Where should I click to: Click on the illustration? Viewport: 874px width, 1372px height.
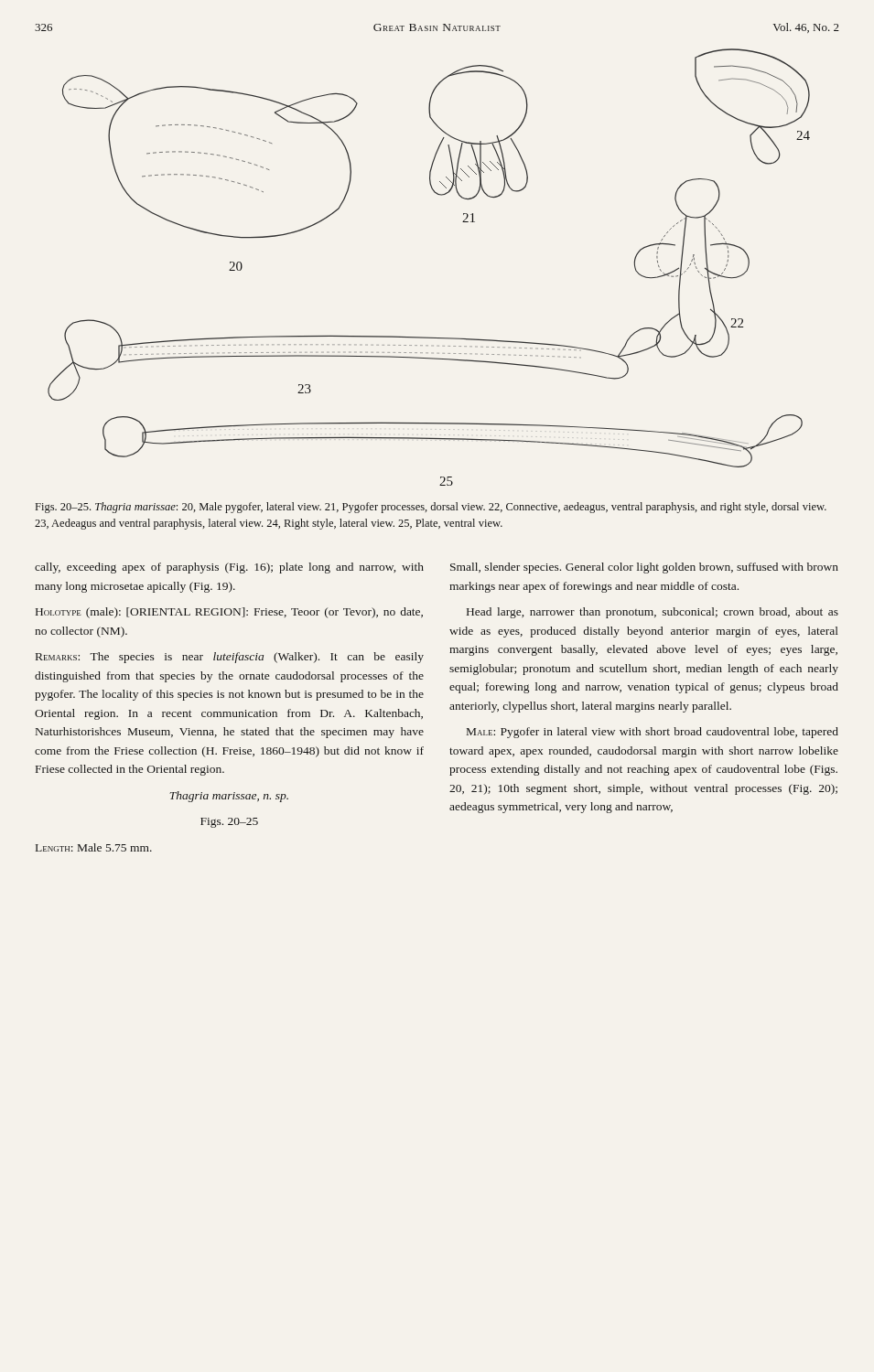coord(437,268)
